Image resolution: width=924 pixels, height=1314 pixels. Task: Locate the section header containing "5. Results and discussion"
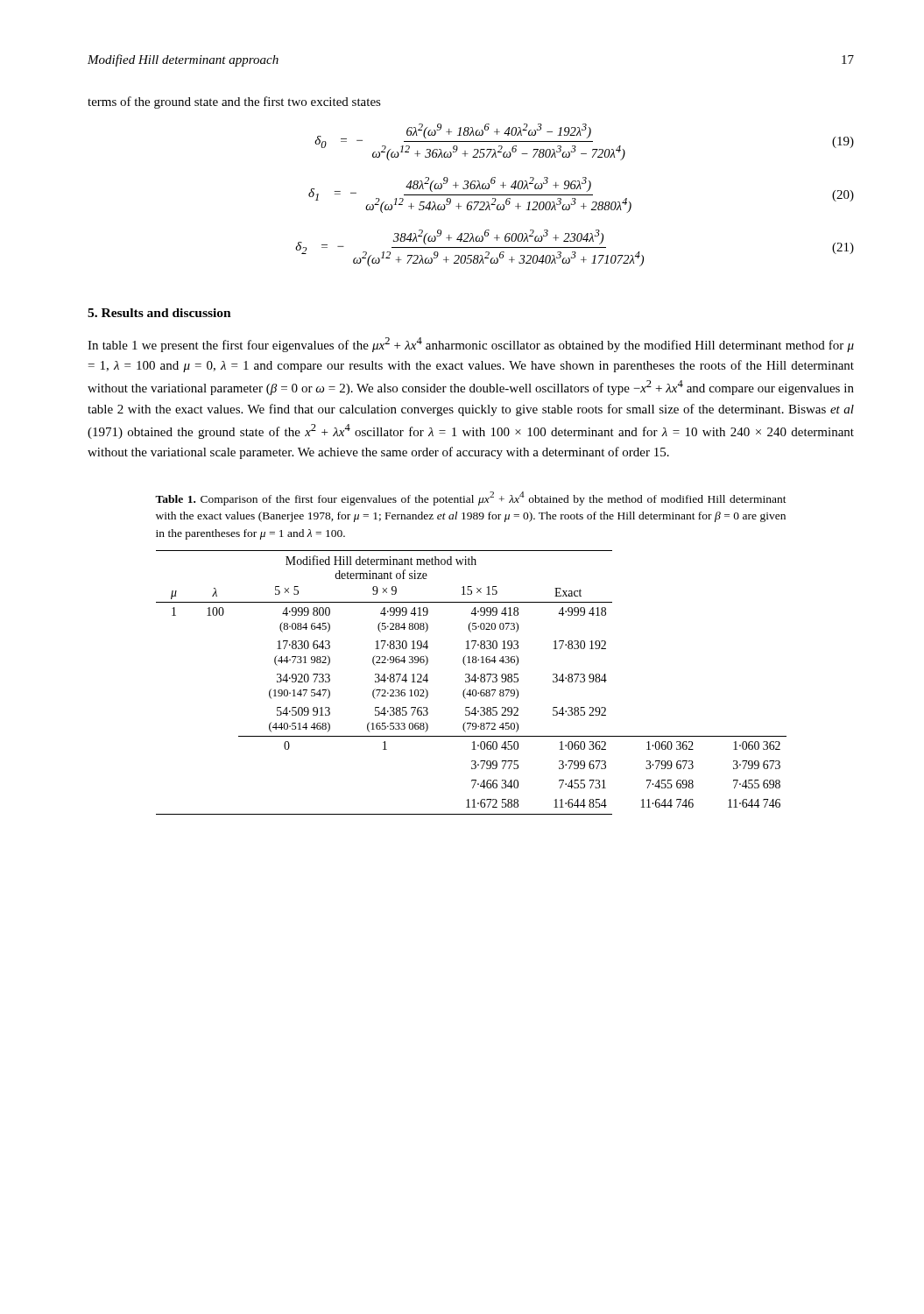point(159,312)
